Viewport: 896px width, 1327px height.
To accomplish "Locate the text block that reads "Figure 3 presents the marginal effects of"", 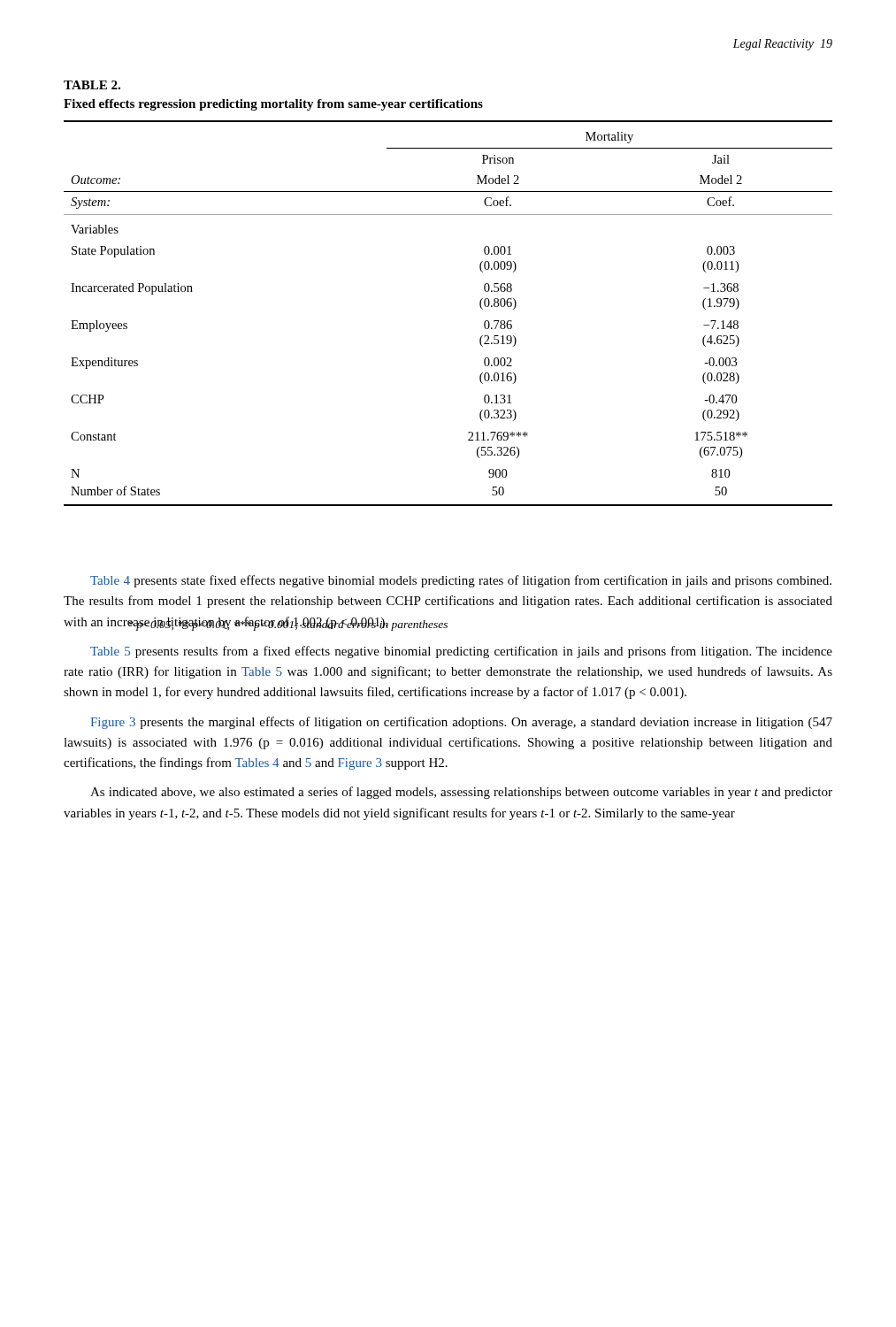I will pyautogui.click(x=448, y=742).
